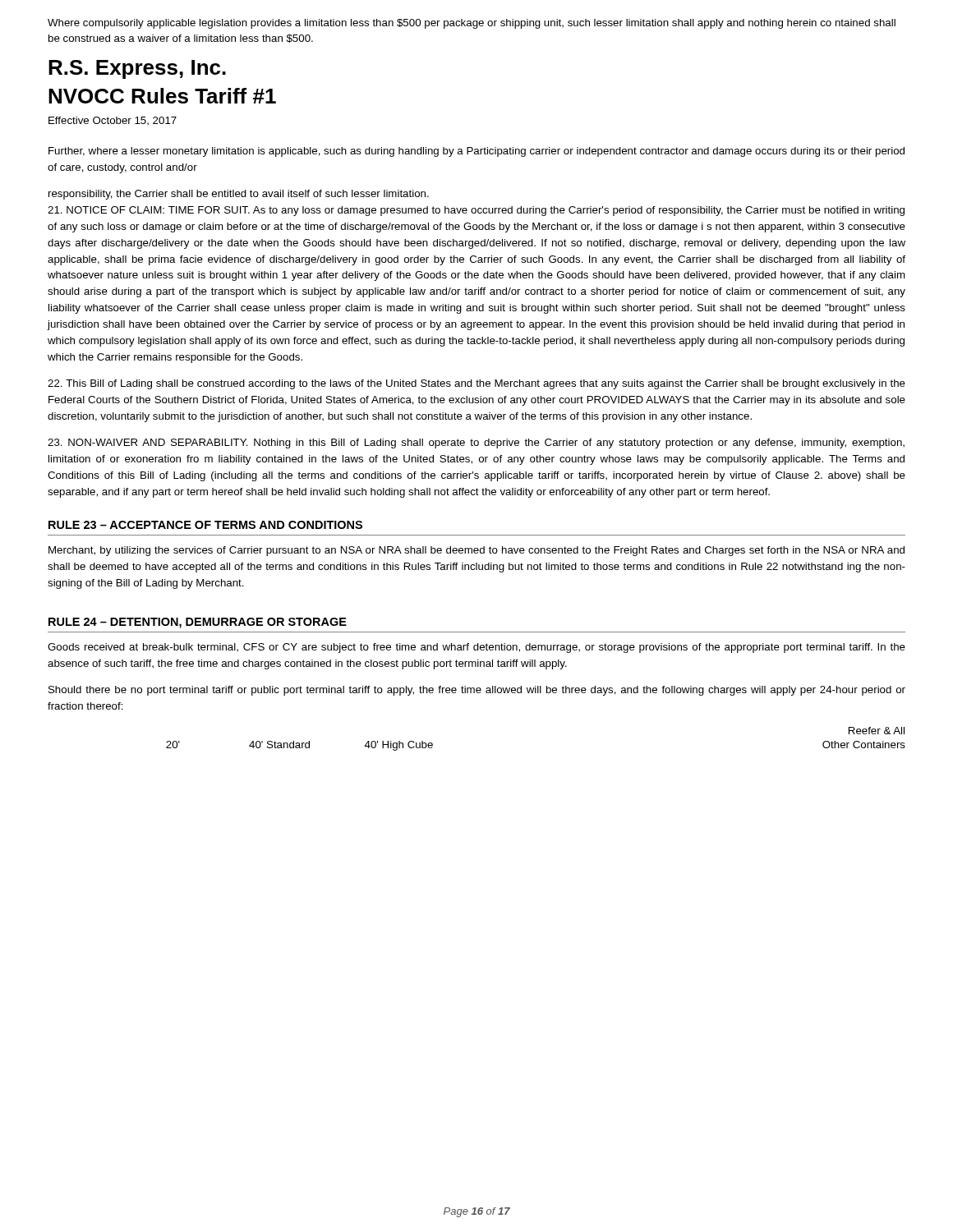Point to the block beginning "Merchant, by utilizing the services of Carrier pursuant"
Image resolution: width=953 pixels, height=1232 pixels.
click(x=476, y=566)
